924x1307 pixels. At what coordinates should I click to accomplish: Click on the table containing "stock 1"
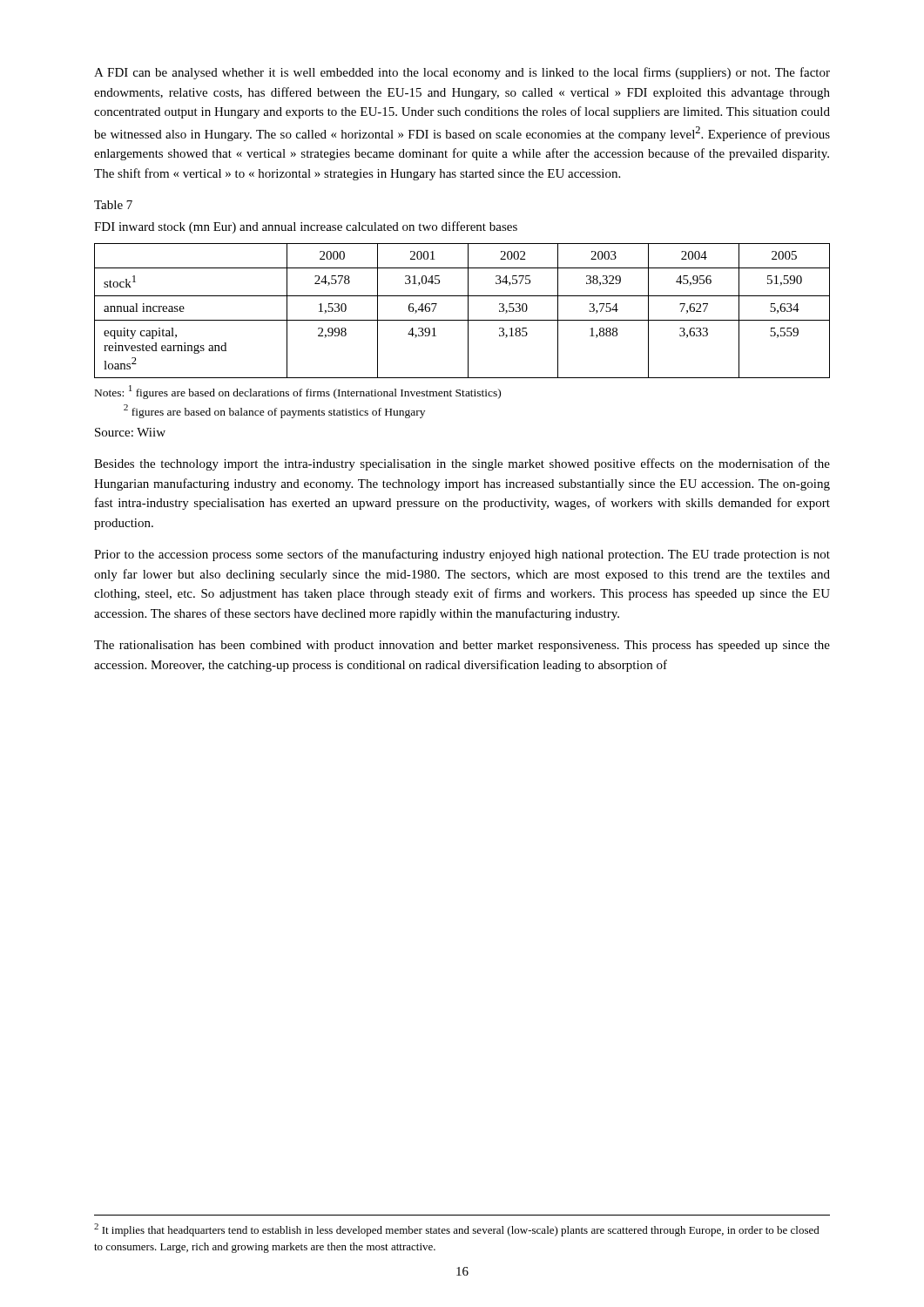(462, 311)
